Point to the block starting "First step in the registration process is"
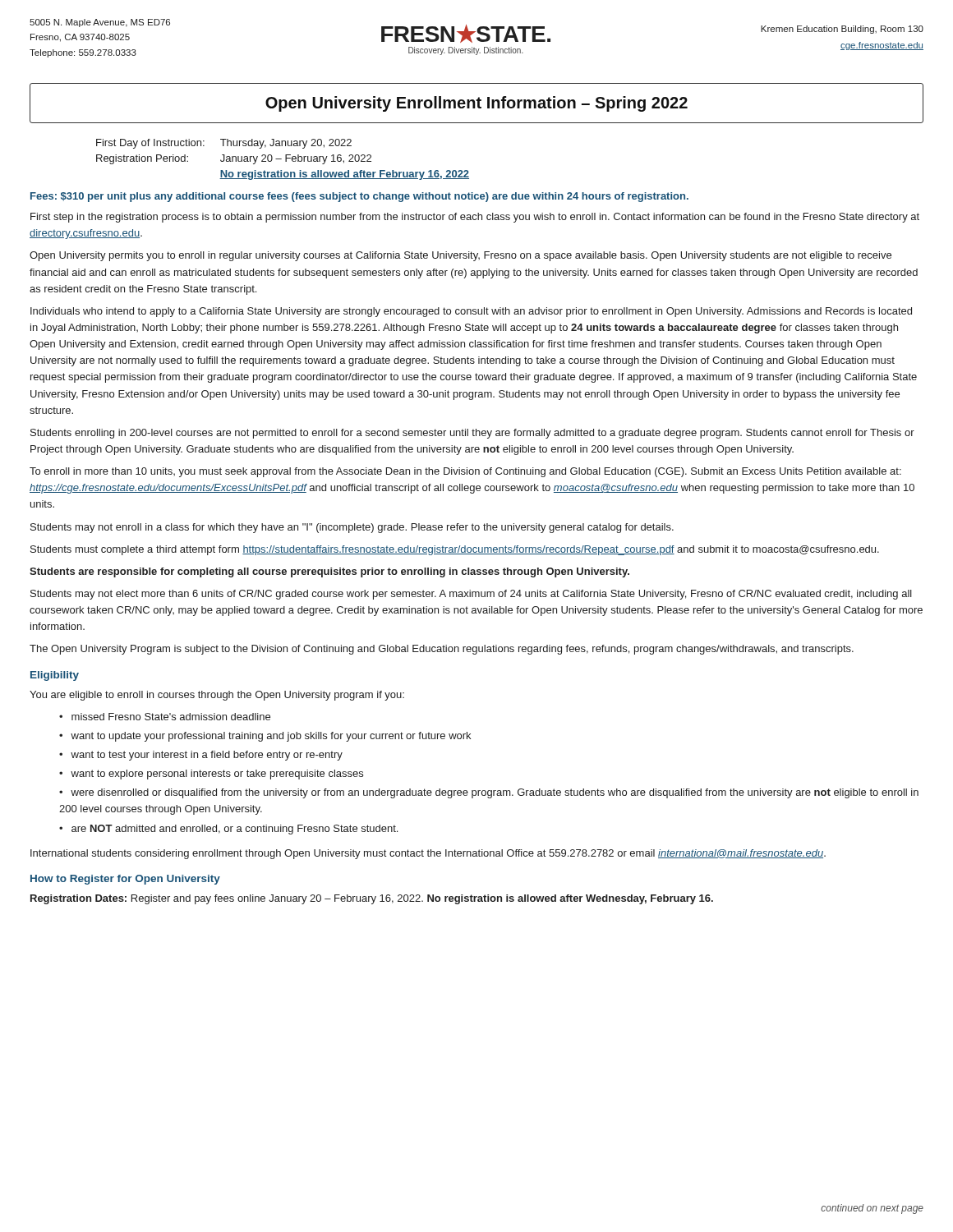 coord(474,225)
